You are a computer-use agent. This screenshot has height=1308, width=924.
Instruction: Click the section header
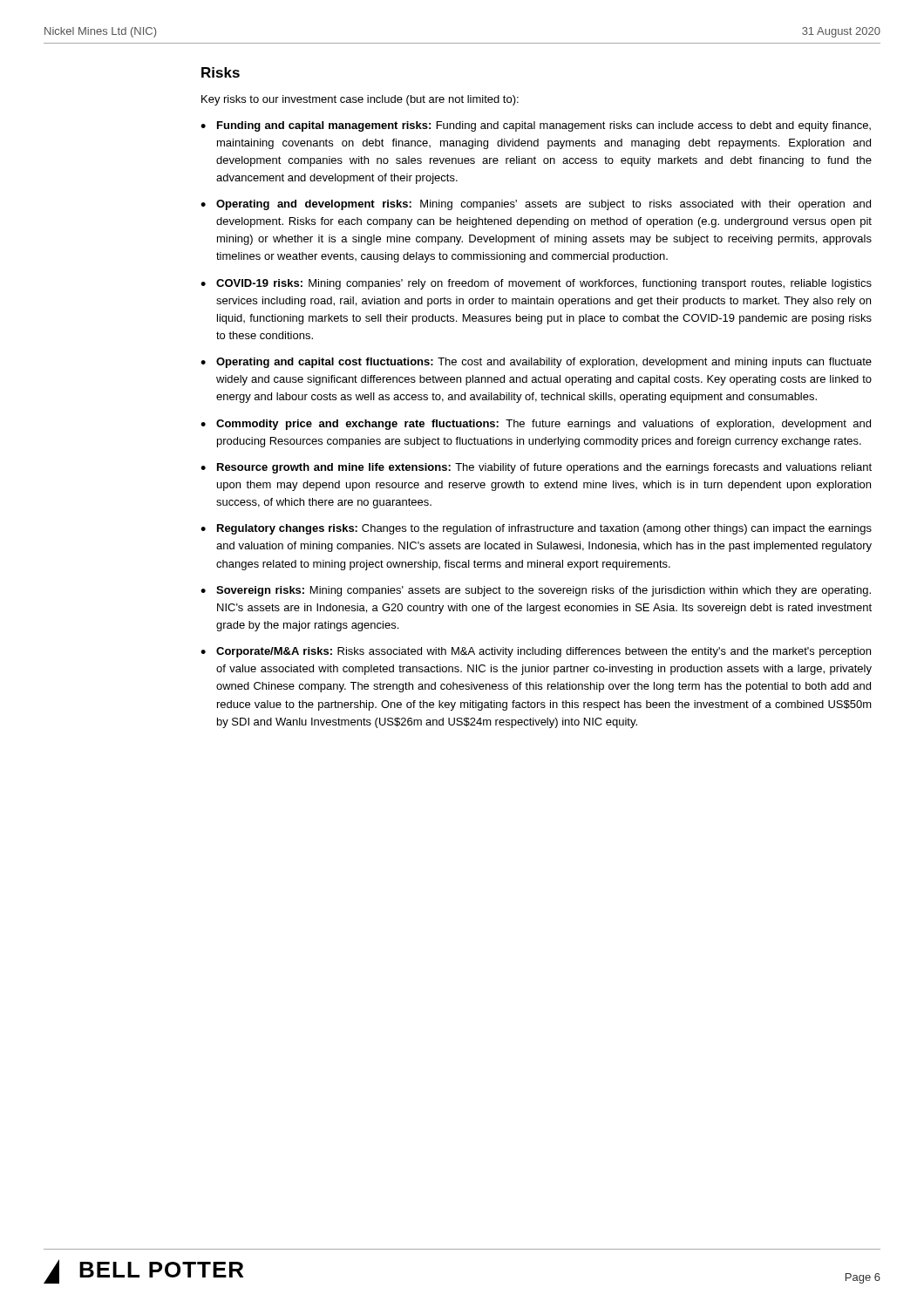click(x=220, y=73)
